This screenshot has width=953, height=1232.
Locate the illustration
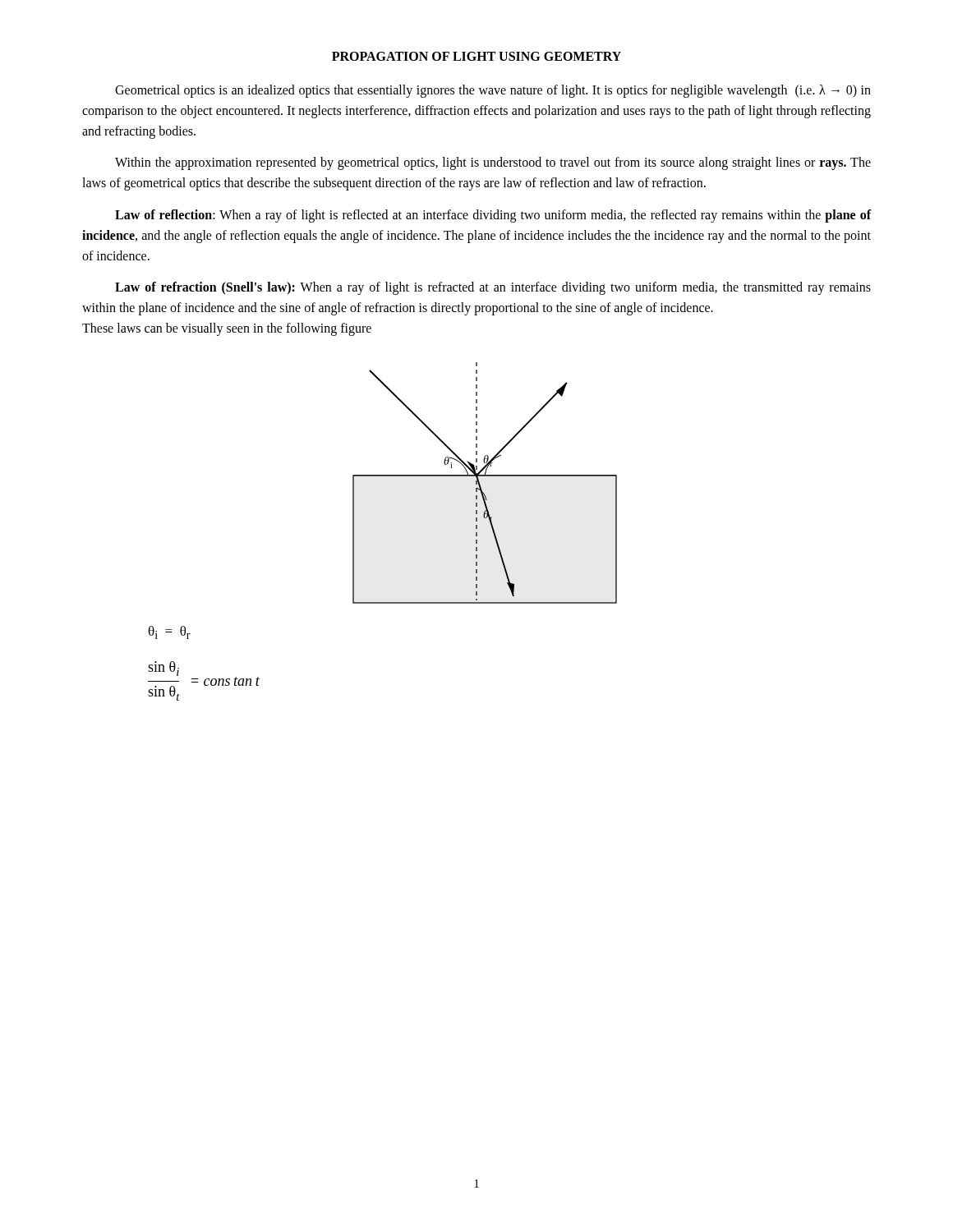point(476,481)
